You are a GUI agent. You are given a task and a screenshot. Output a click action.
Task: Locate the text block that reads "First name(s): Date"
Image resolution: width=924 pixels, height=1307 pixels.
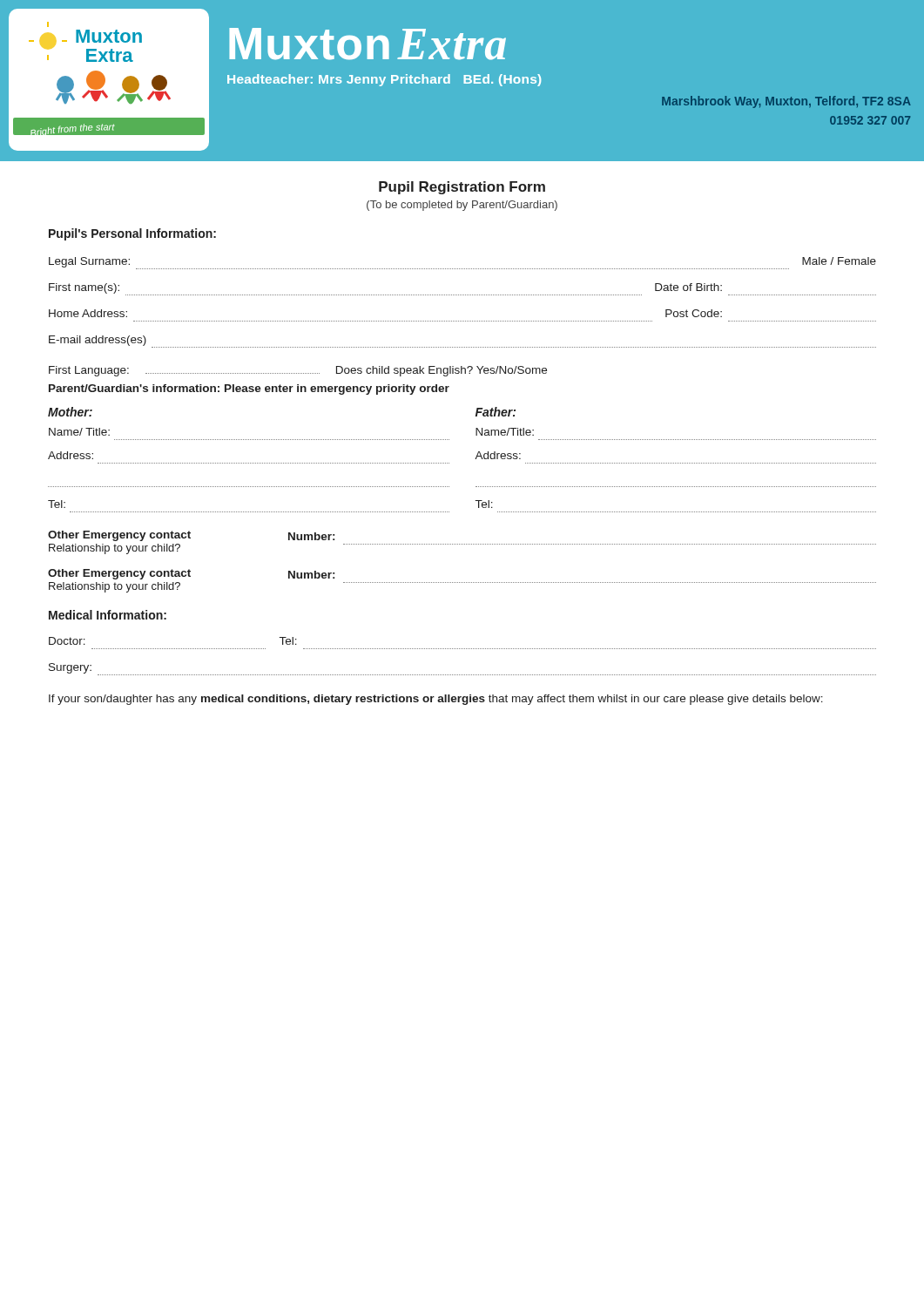point(462,287)
